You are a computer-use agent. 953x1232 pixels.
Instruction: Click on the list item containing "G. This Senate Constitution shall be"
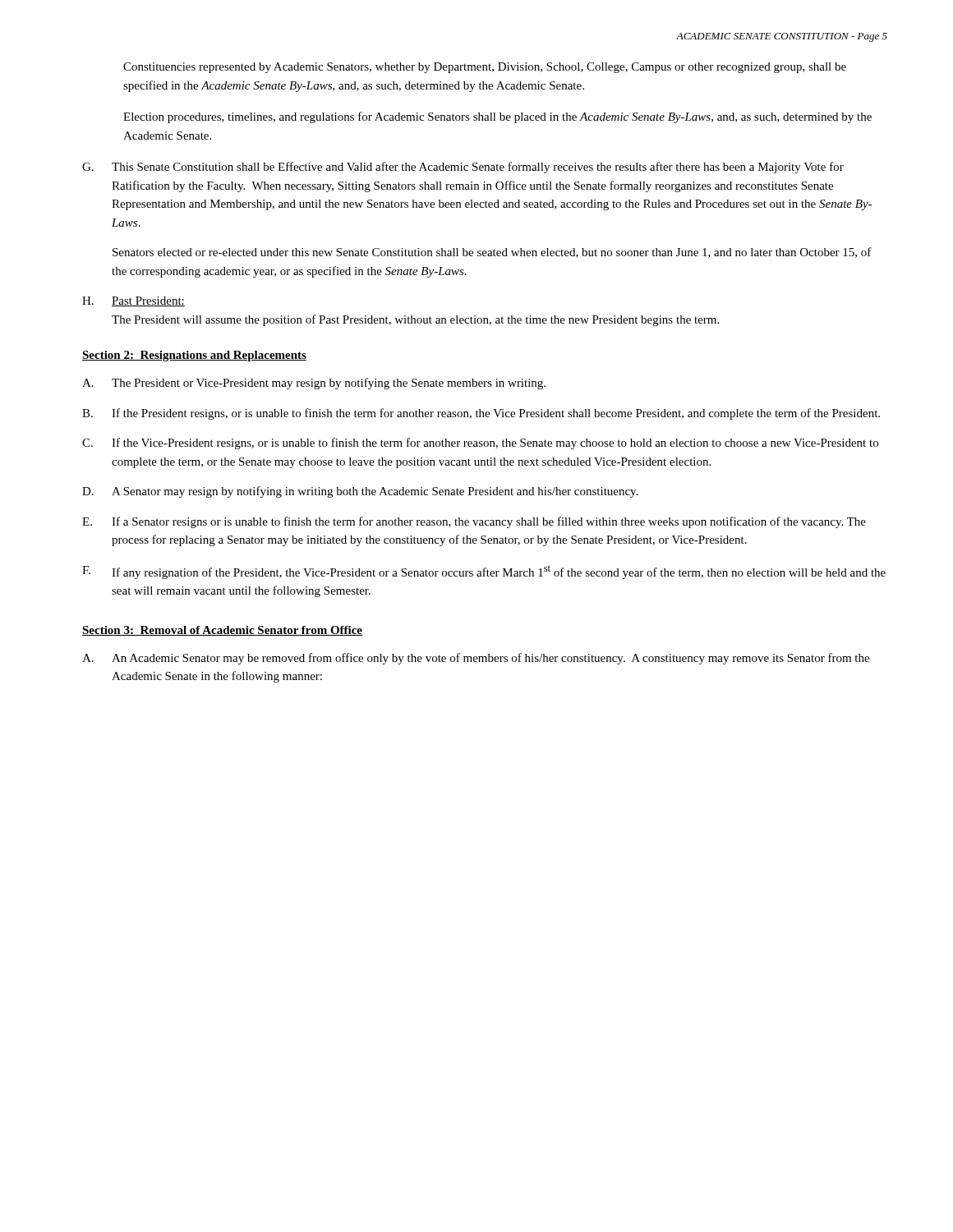pos(463,168)
